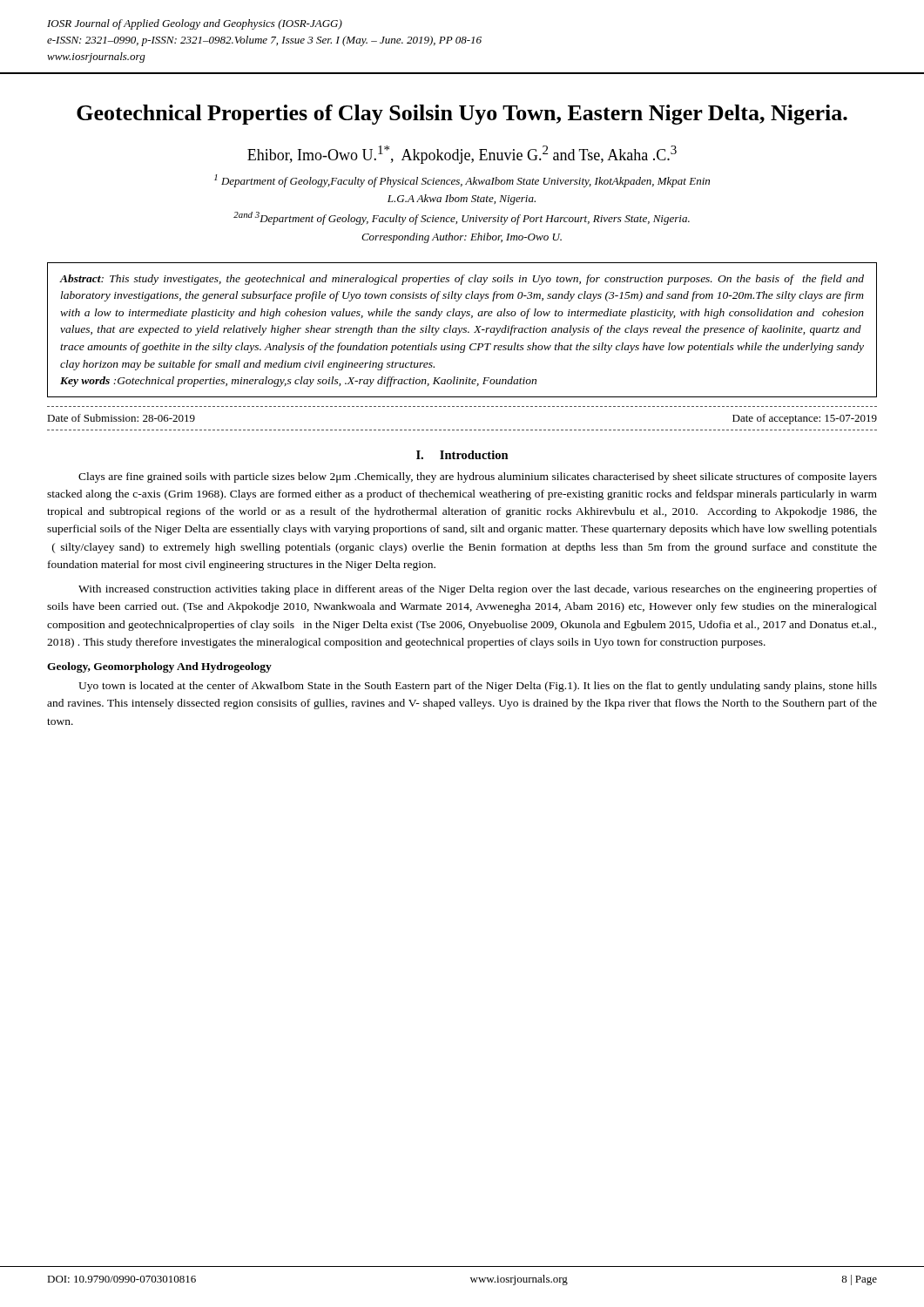This screenshot has width=924, height=1307.
Task: Find the text block starting "With increased construction"
Action: 462,615
